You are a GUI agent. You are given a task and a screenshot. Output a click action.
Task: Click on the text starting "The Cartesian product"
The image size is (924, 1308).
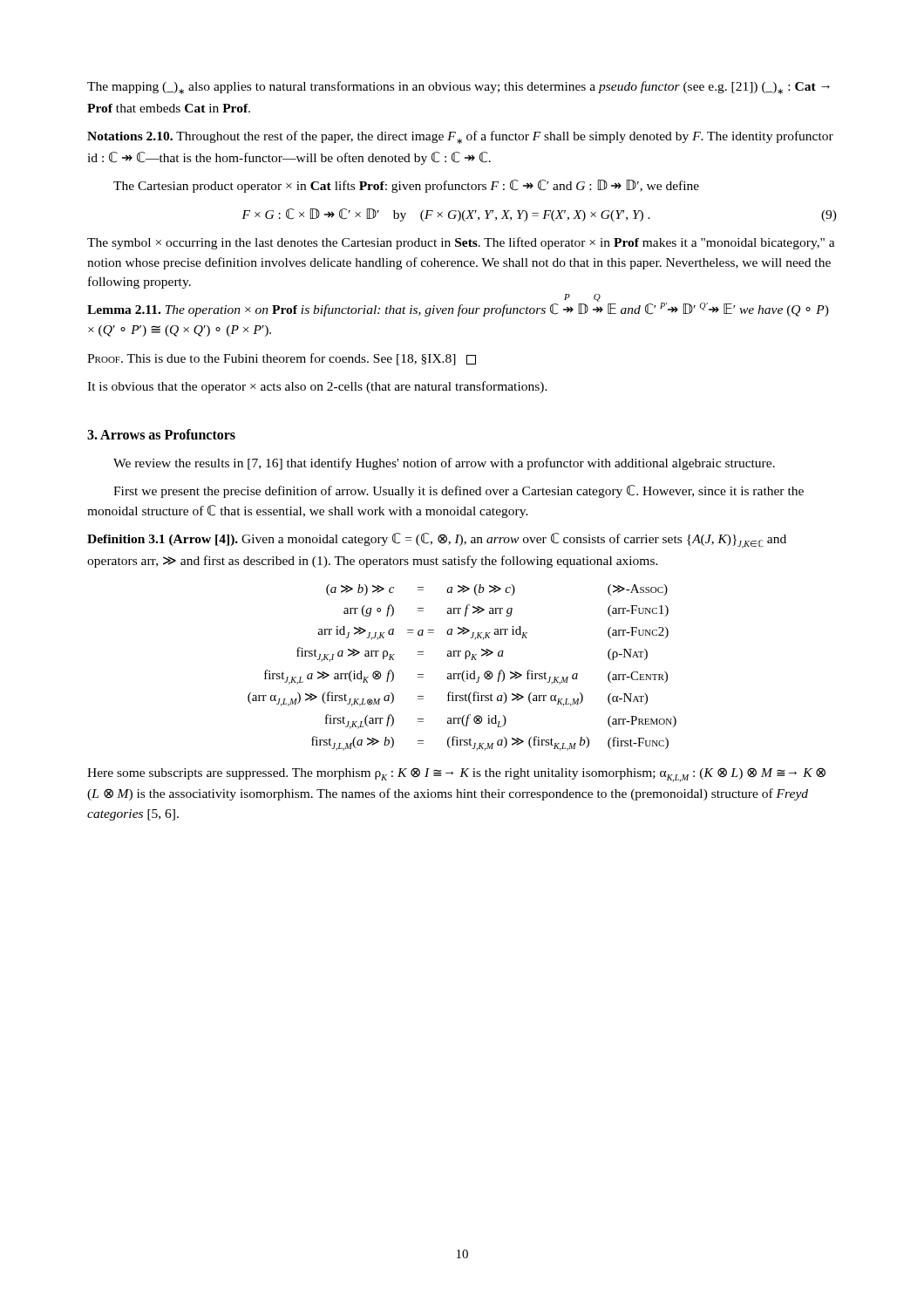click(x=462, y=186)
